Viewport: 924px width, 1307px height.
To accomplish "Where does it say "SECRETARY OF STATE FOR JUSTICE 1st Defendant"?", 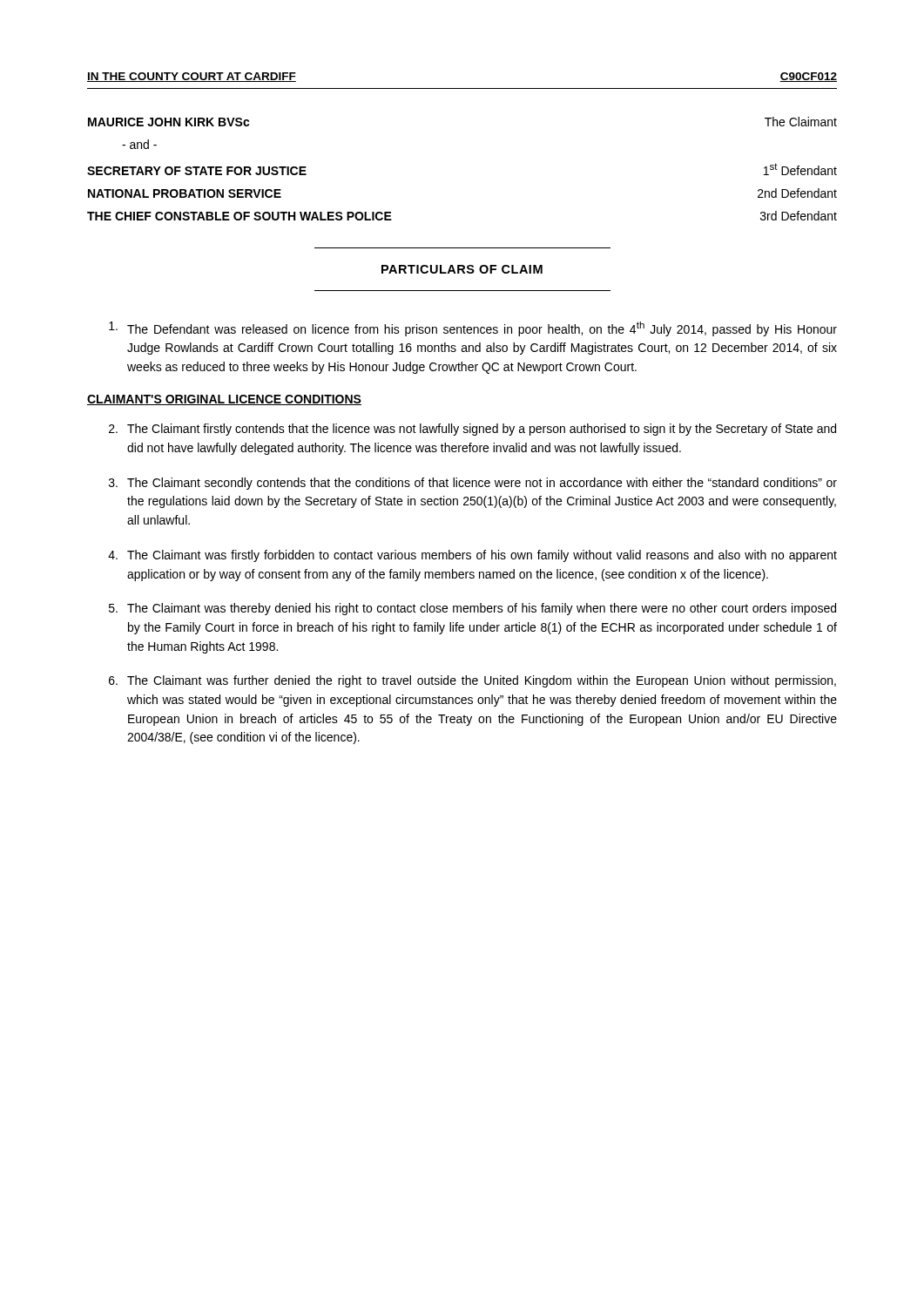I will point(199,168).
